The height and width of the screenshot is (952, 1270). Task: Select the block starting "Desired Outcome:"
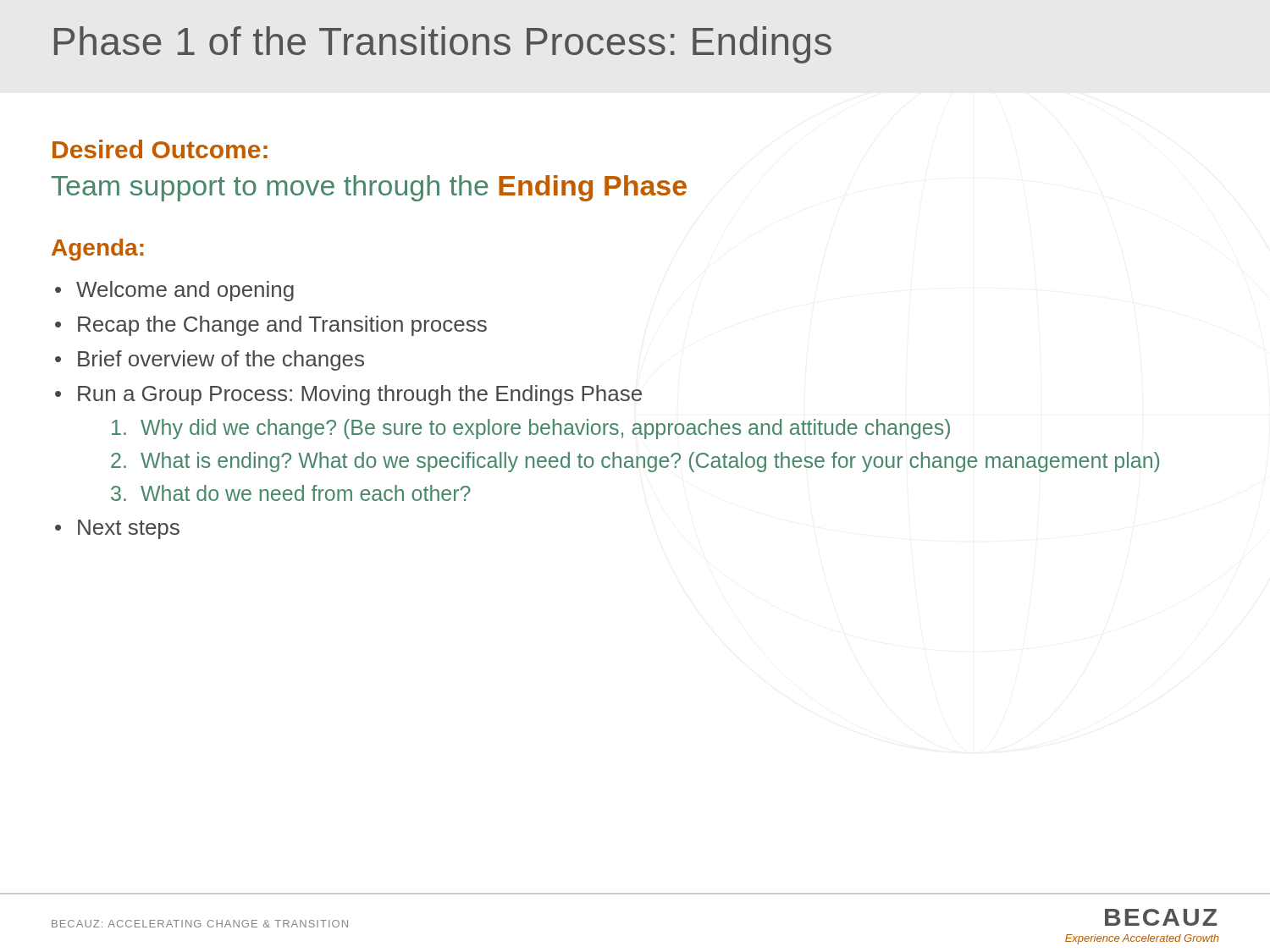click(x=160, y=149)
